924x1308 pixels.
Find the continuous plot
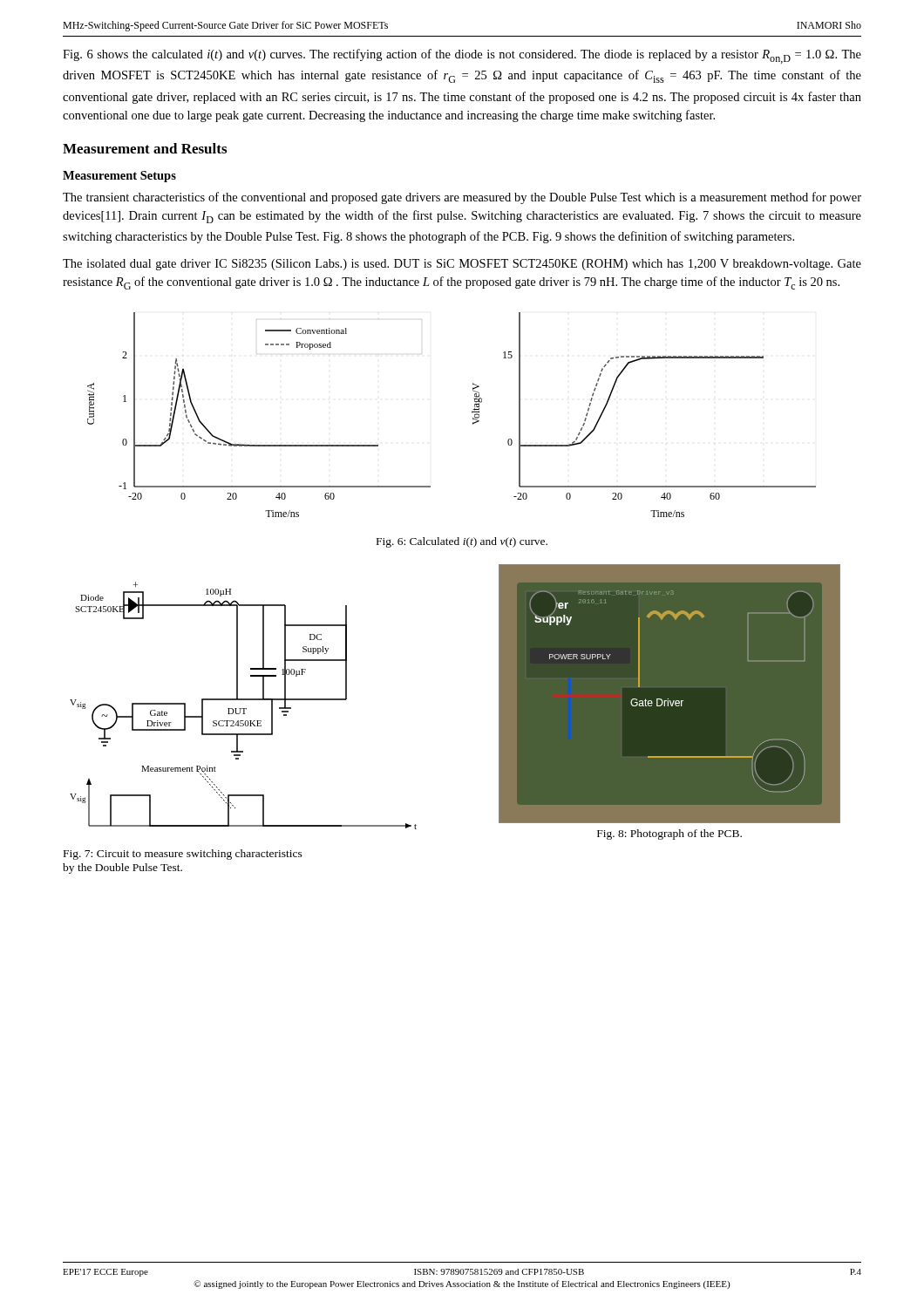click(x=462, y=417)
